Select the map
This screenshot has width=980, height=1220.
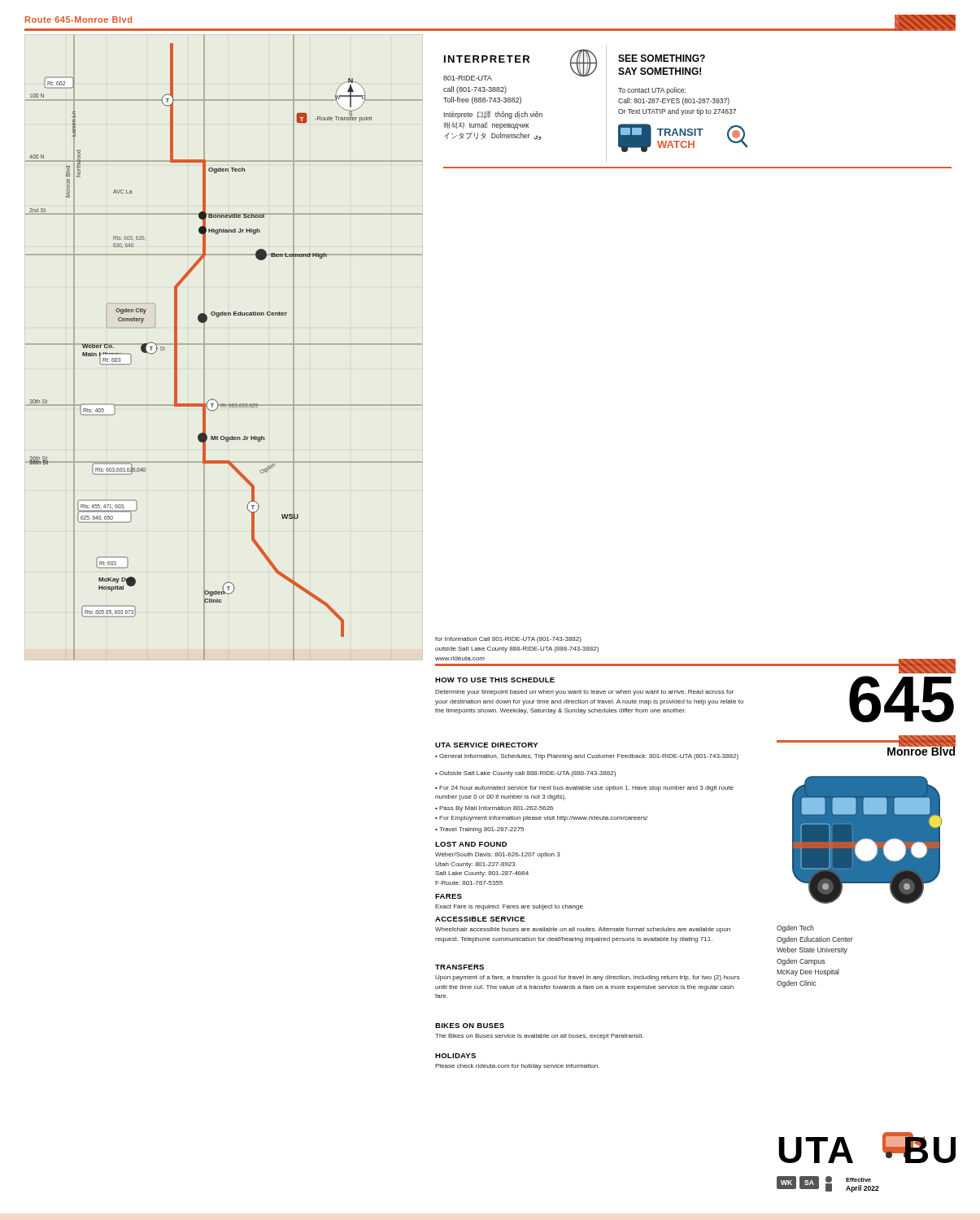(x=224, y=347)
